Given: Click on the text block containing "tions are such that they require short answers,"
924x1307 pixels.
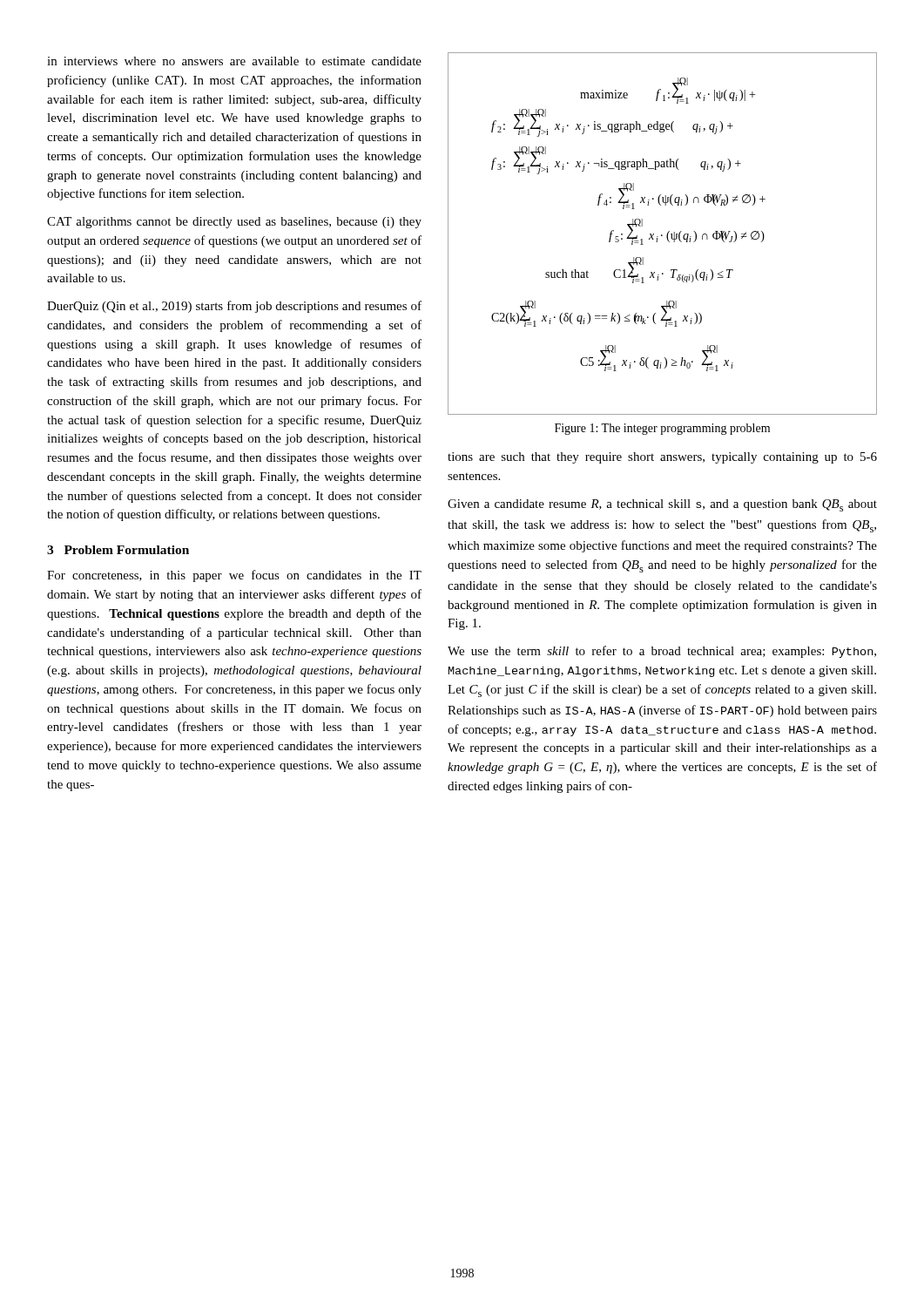Looking at the screenshot, I should pyautogui.click(x=662, y=458).
